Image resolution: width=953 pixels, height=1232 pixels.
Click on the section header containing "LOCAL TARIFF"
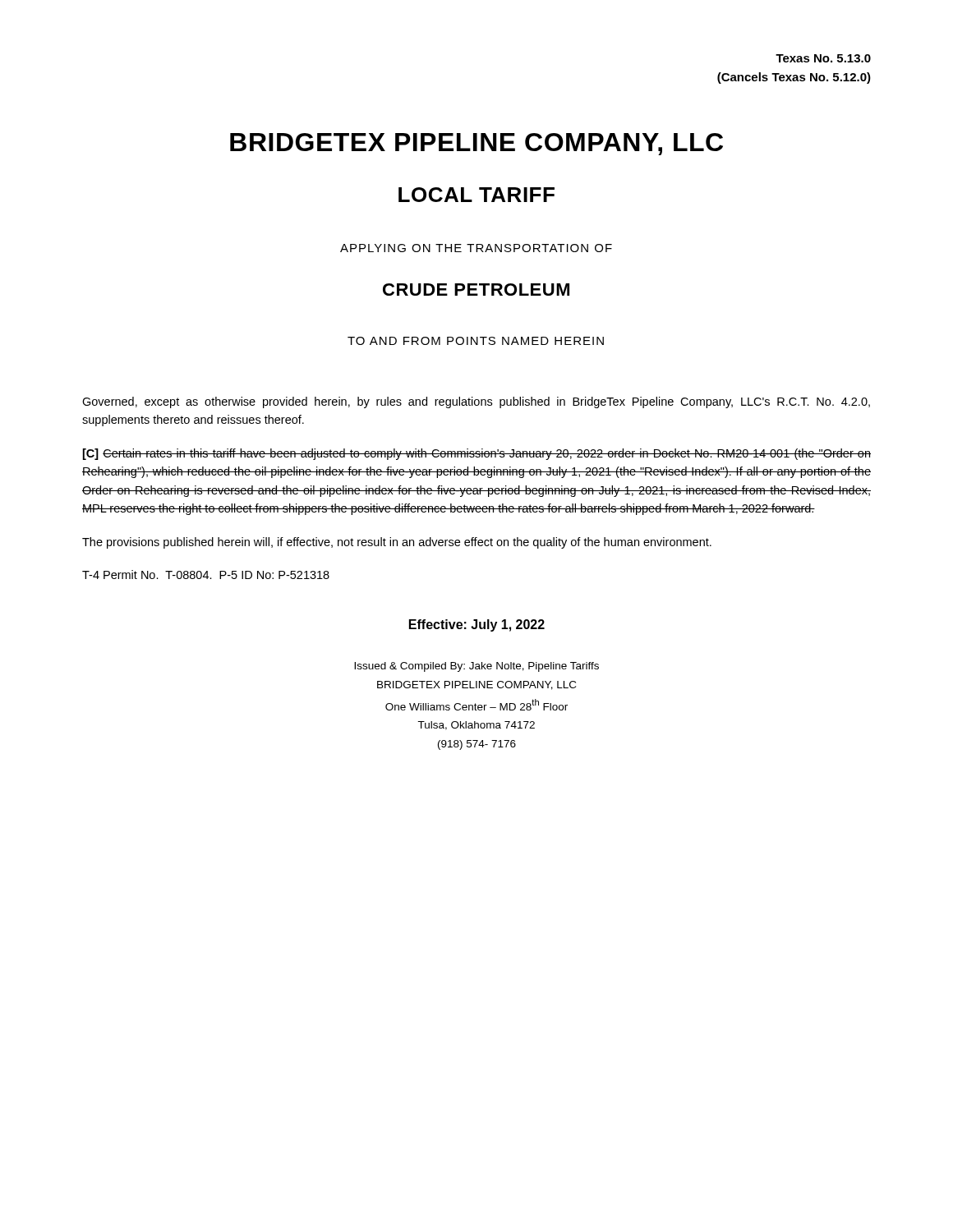(476, 195)
